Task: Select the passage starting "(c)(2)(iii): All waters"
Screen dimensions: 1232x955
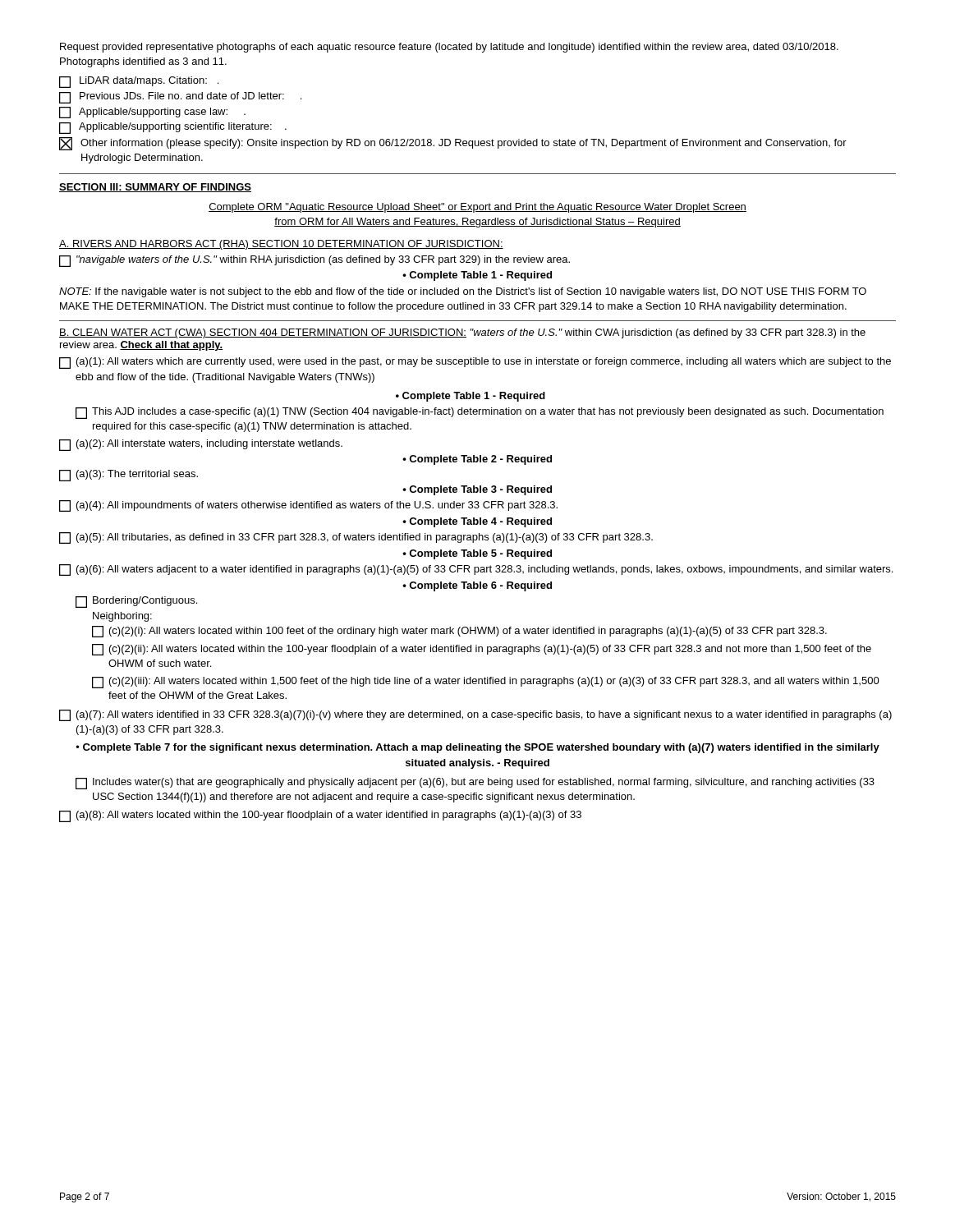Action: [494, 689]
